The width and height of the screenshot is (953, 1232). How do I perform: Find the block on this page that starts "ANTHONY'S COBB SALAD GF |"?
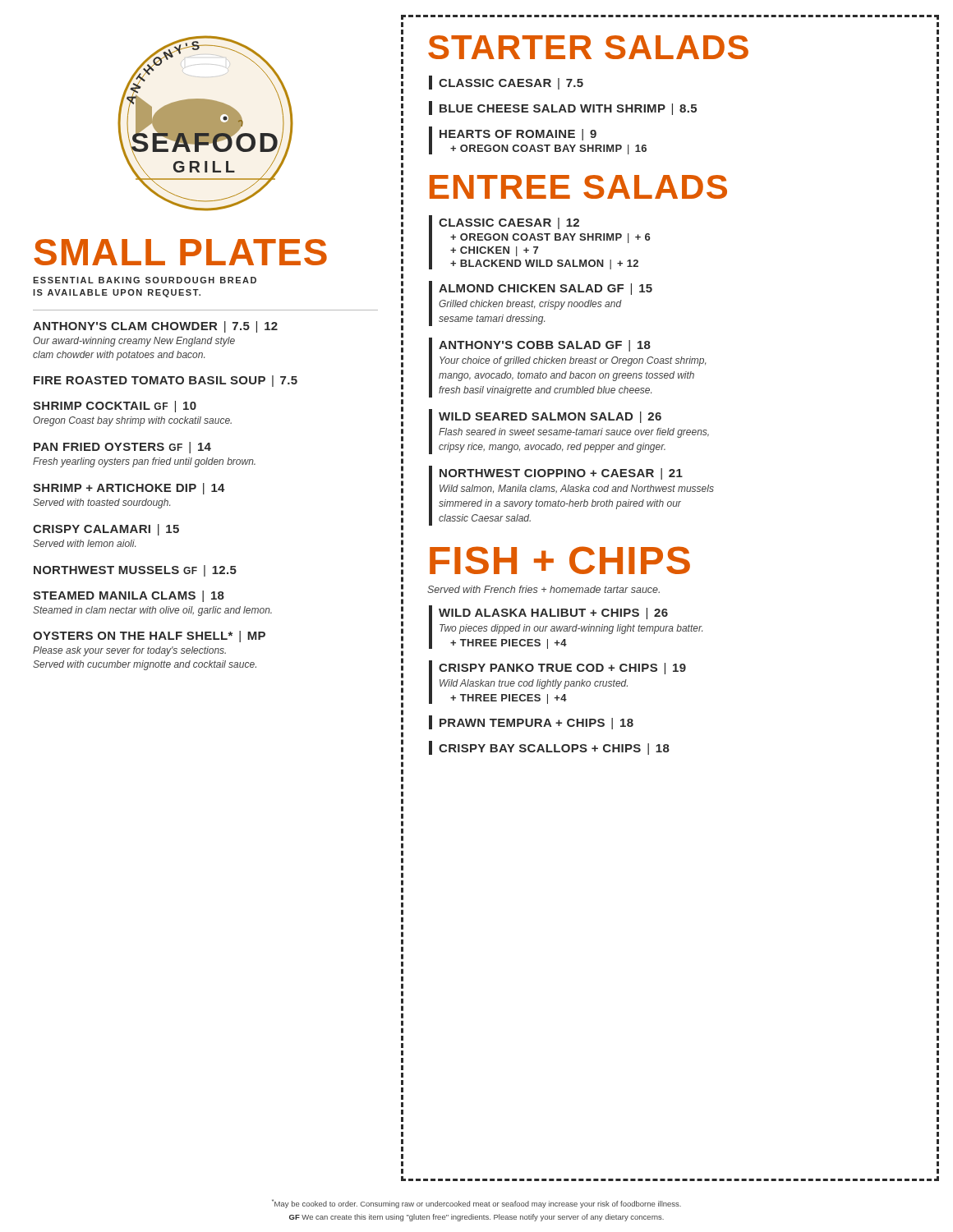click(677, 368)
